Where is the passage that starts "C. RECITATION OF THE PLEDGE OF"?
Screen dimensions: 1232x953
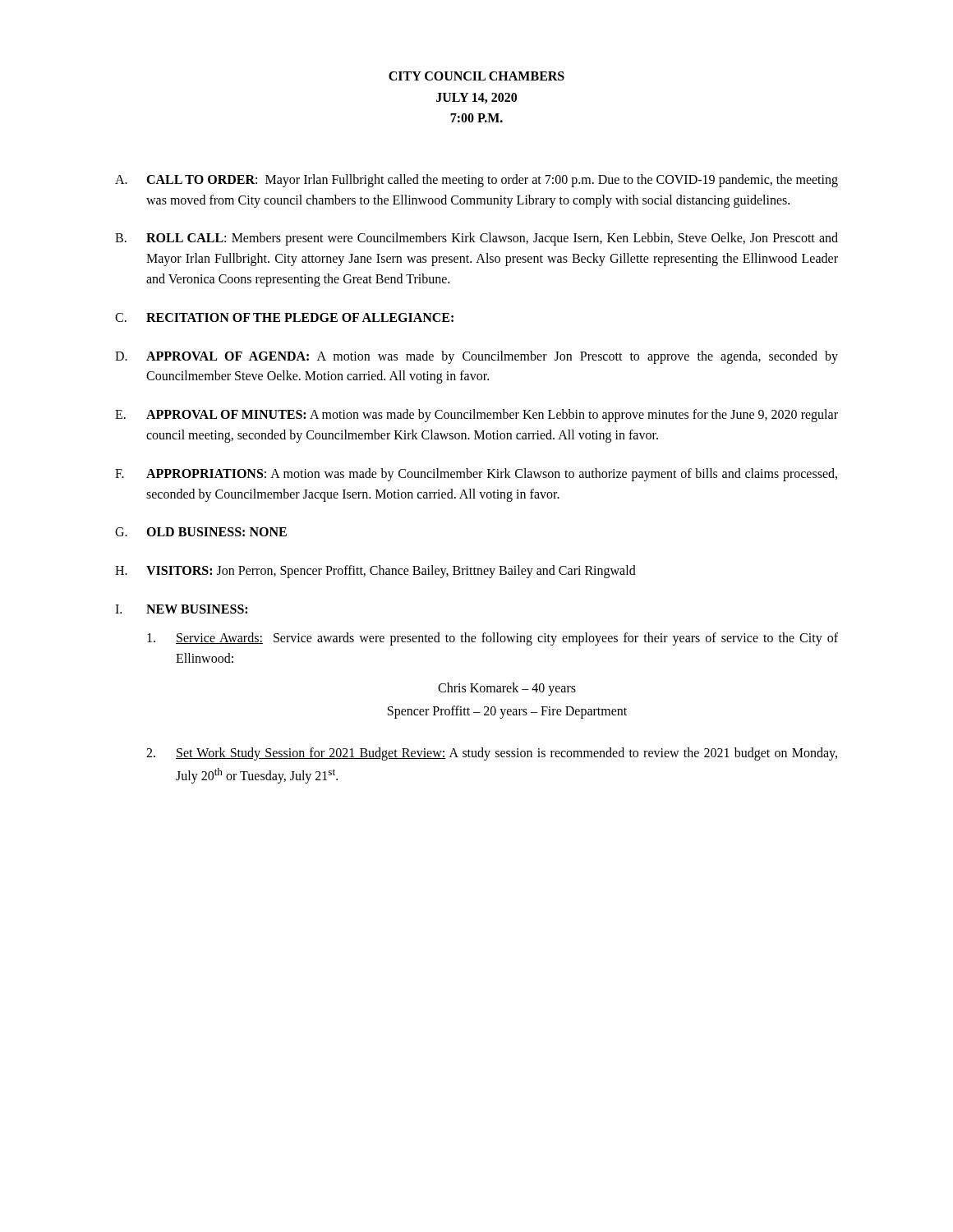pos(284,317)
